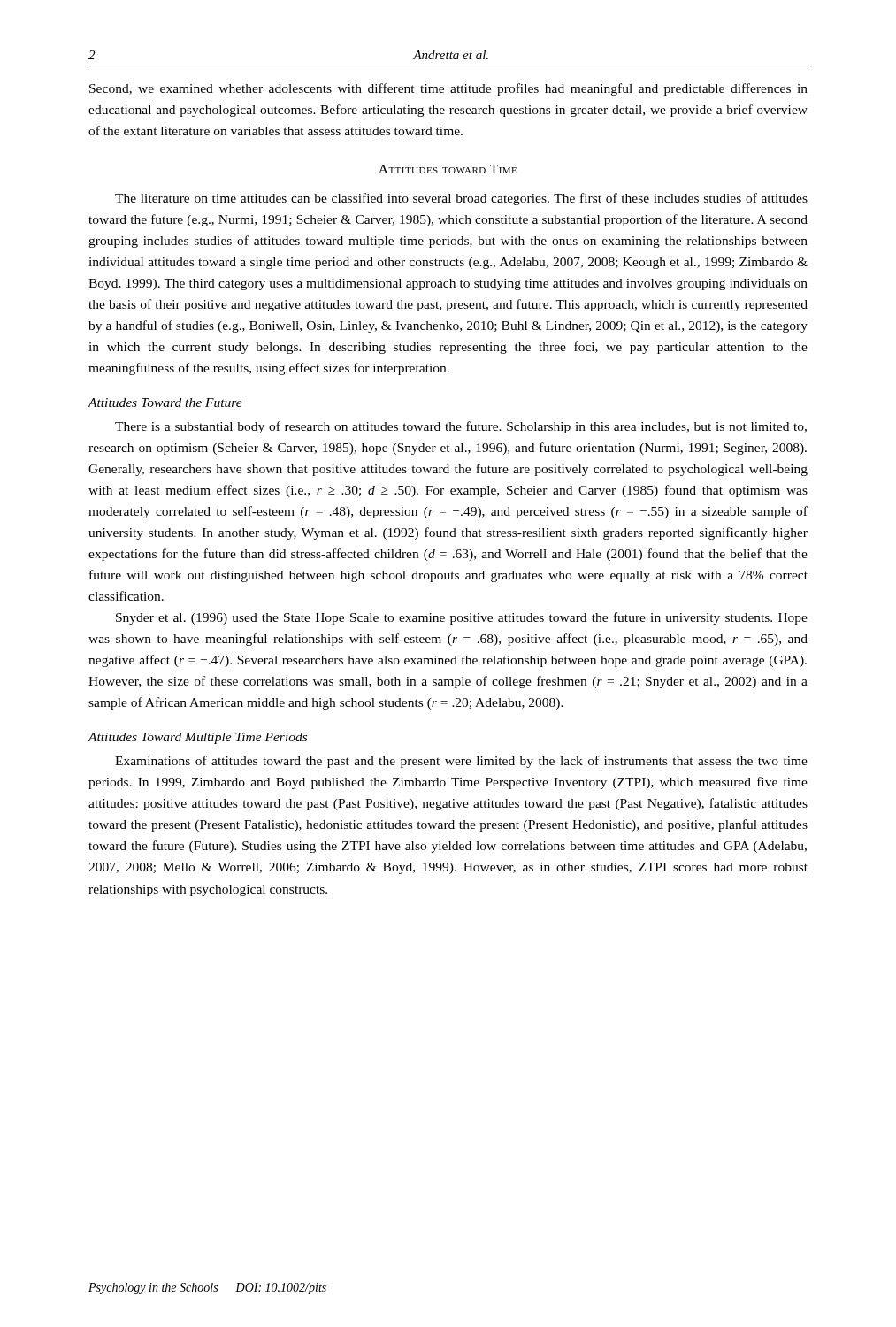Select the passage starting "Second, we examined"
The height and width of the screenshot is (1327, 896).
tap(448, 110)
